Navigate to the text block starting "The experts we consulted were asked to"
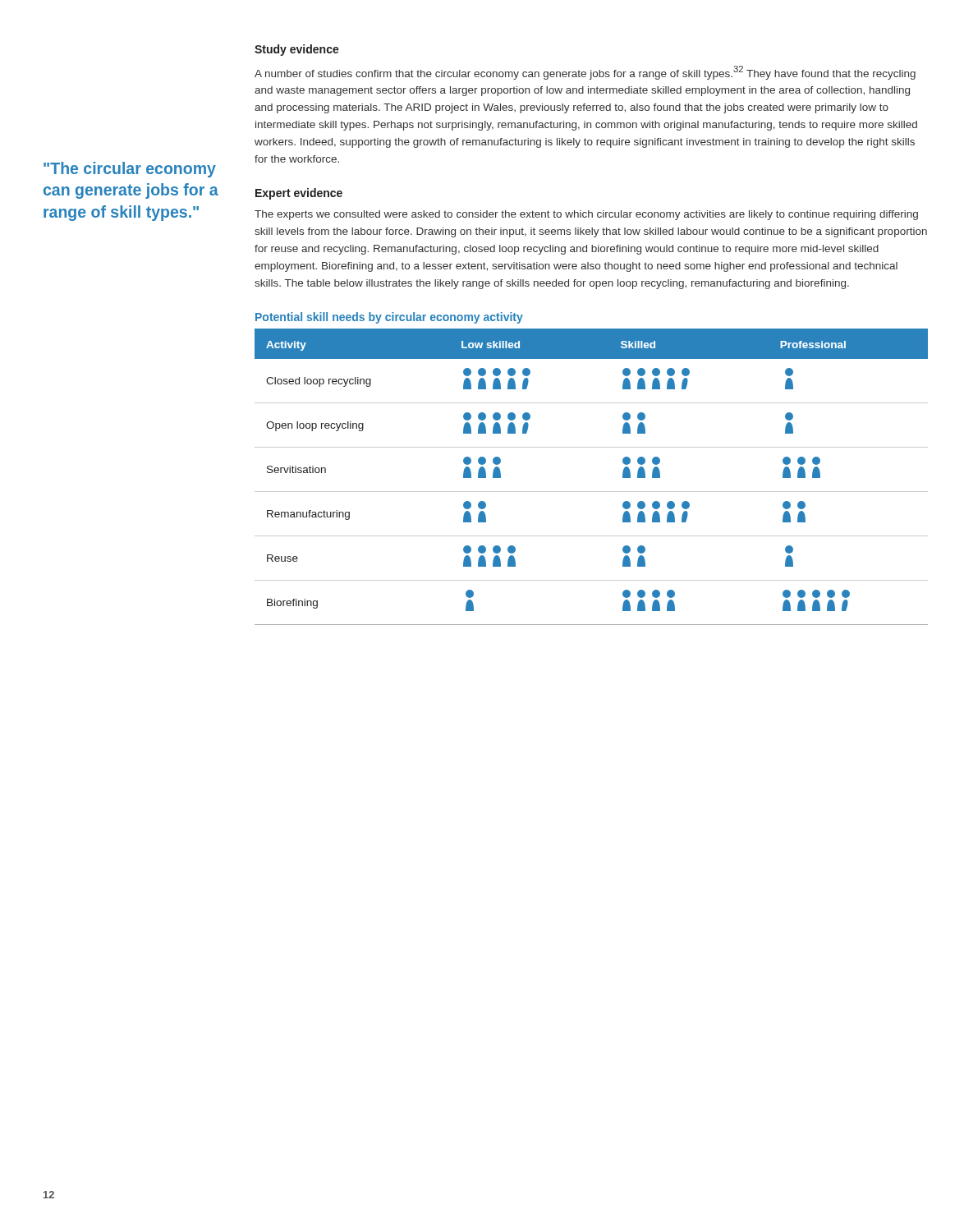964x1232 pixels. 591,248
